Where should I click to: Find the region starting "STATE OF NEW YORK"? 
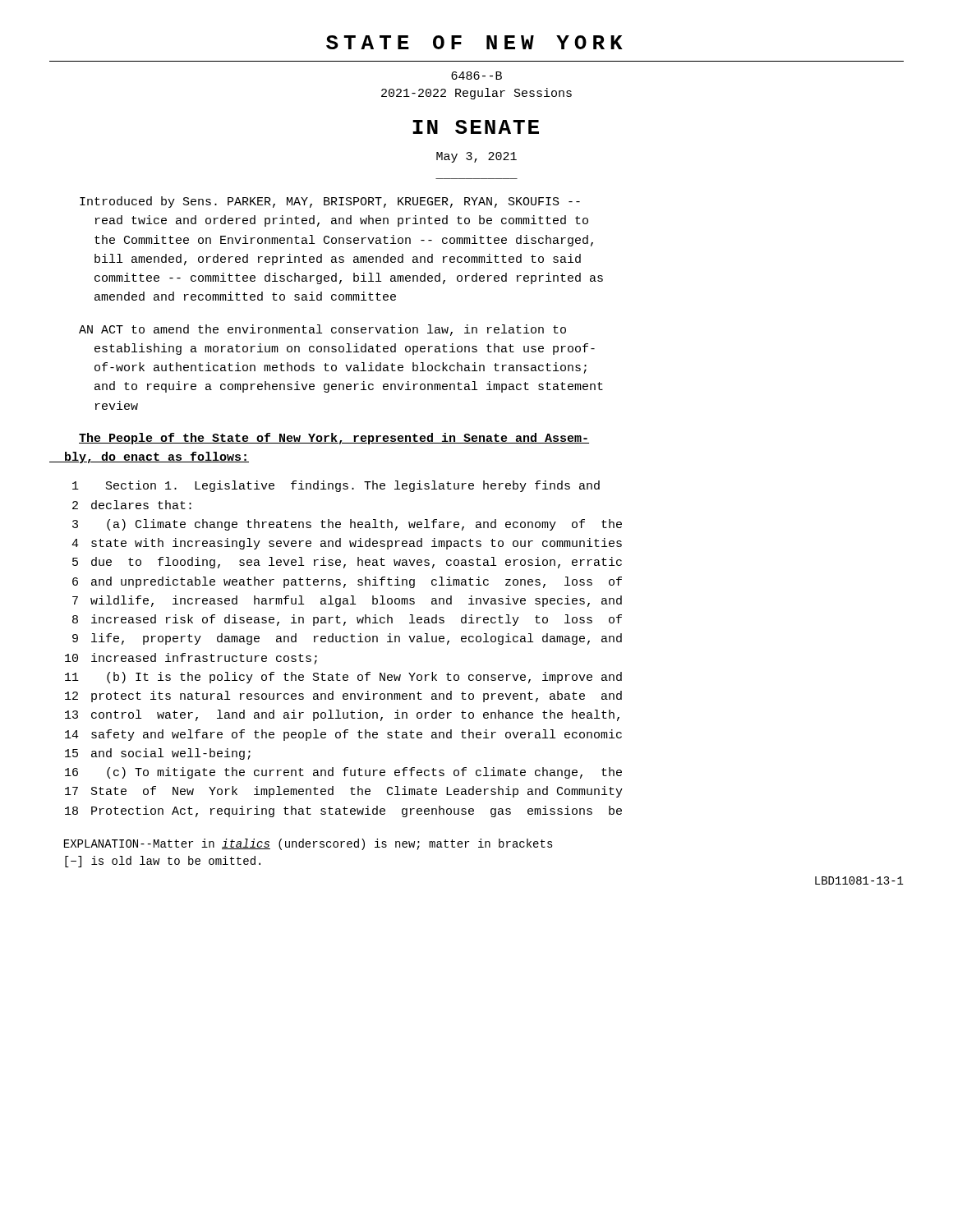click(476, 43)
